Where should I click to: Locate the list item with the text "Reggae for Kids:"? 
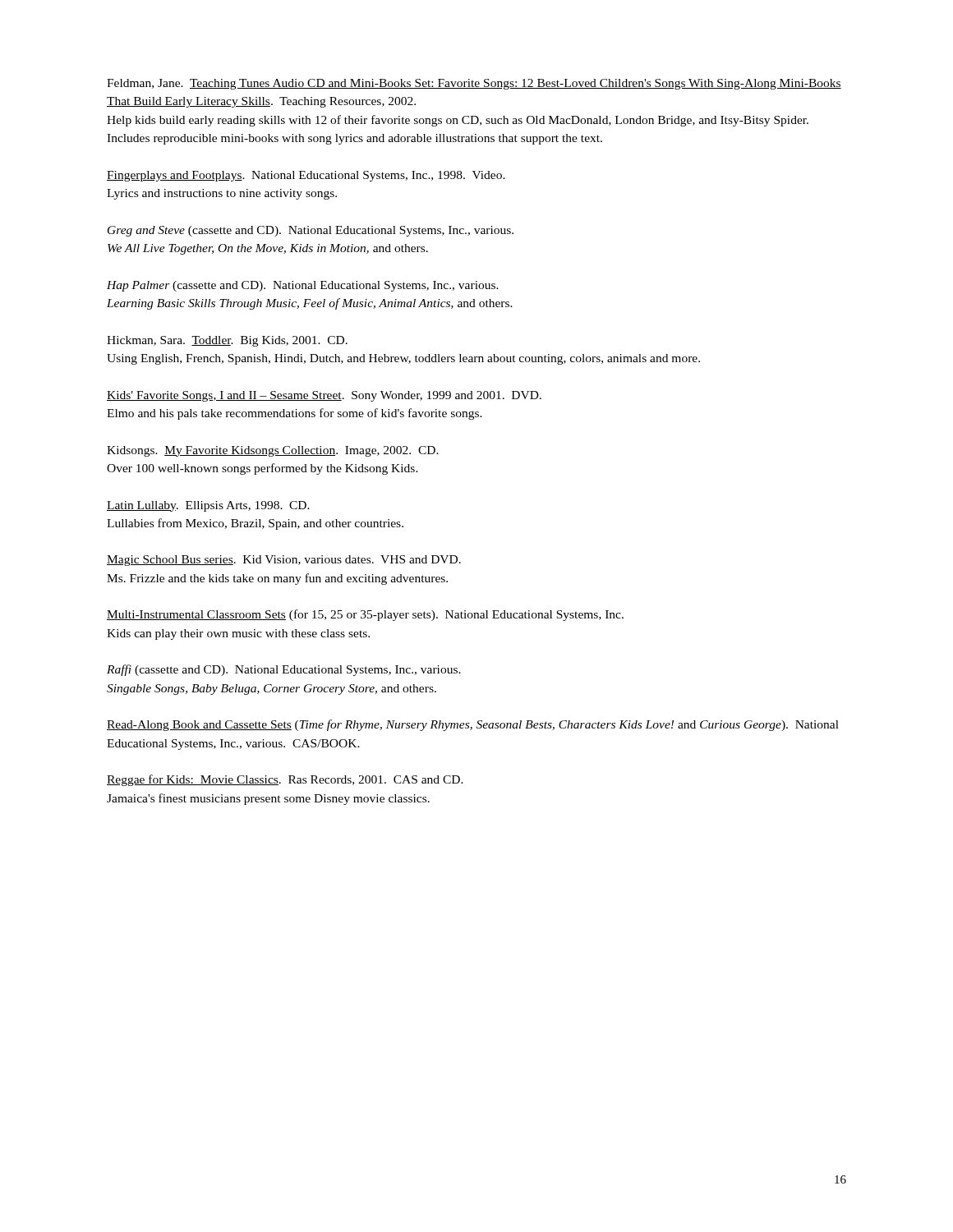point(285,788)
